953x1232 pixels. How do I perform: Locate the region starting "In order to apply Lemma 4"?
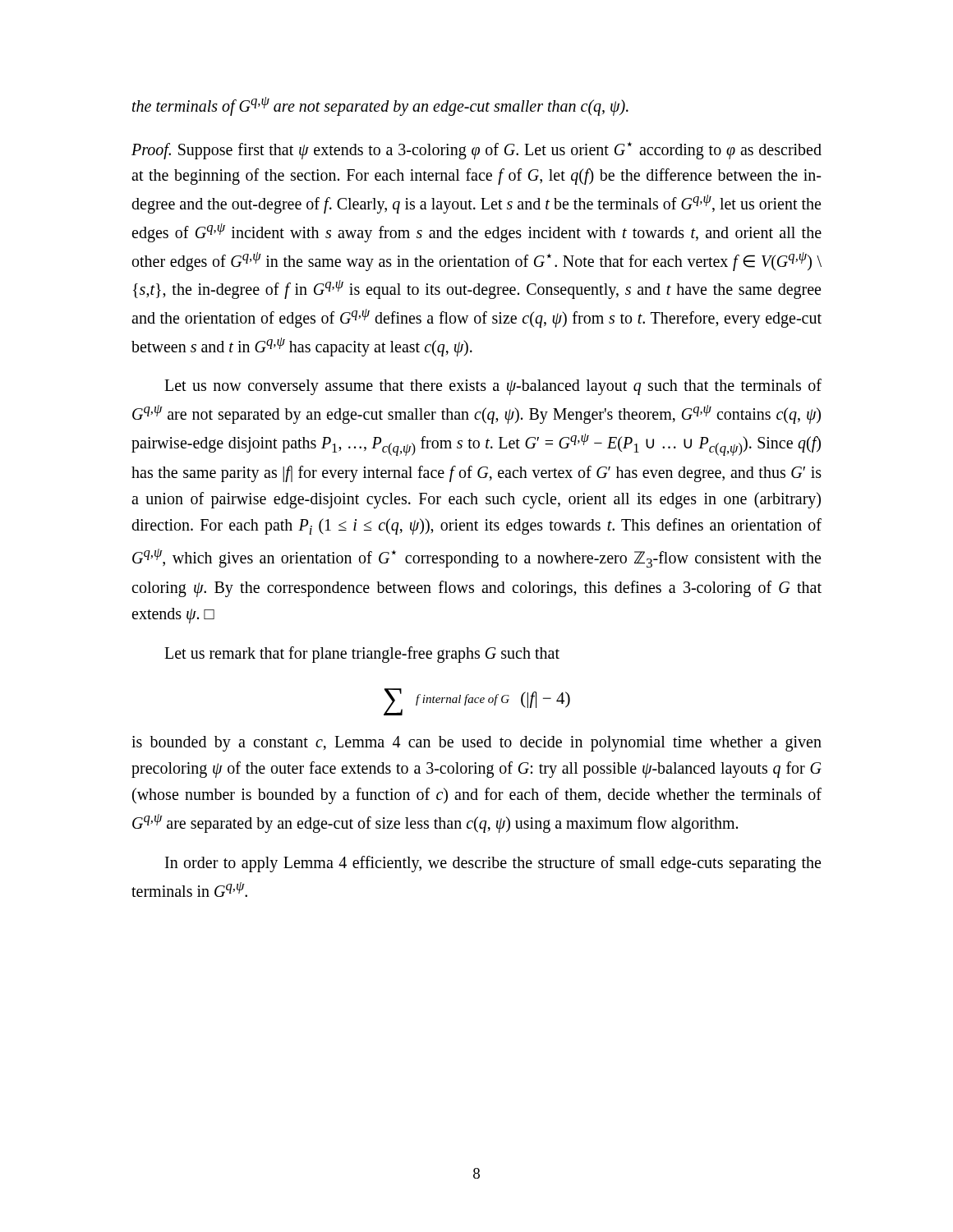point(476,877)
